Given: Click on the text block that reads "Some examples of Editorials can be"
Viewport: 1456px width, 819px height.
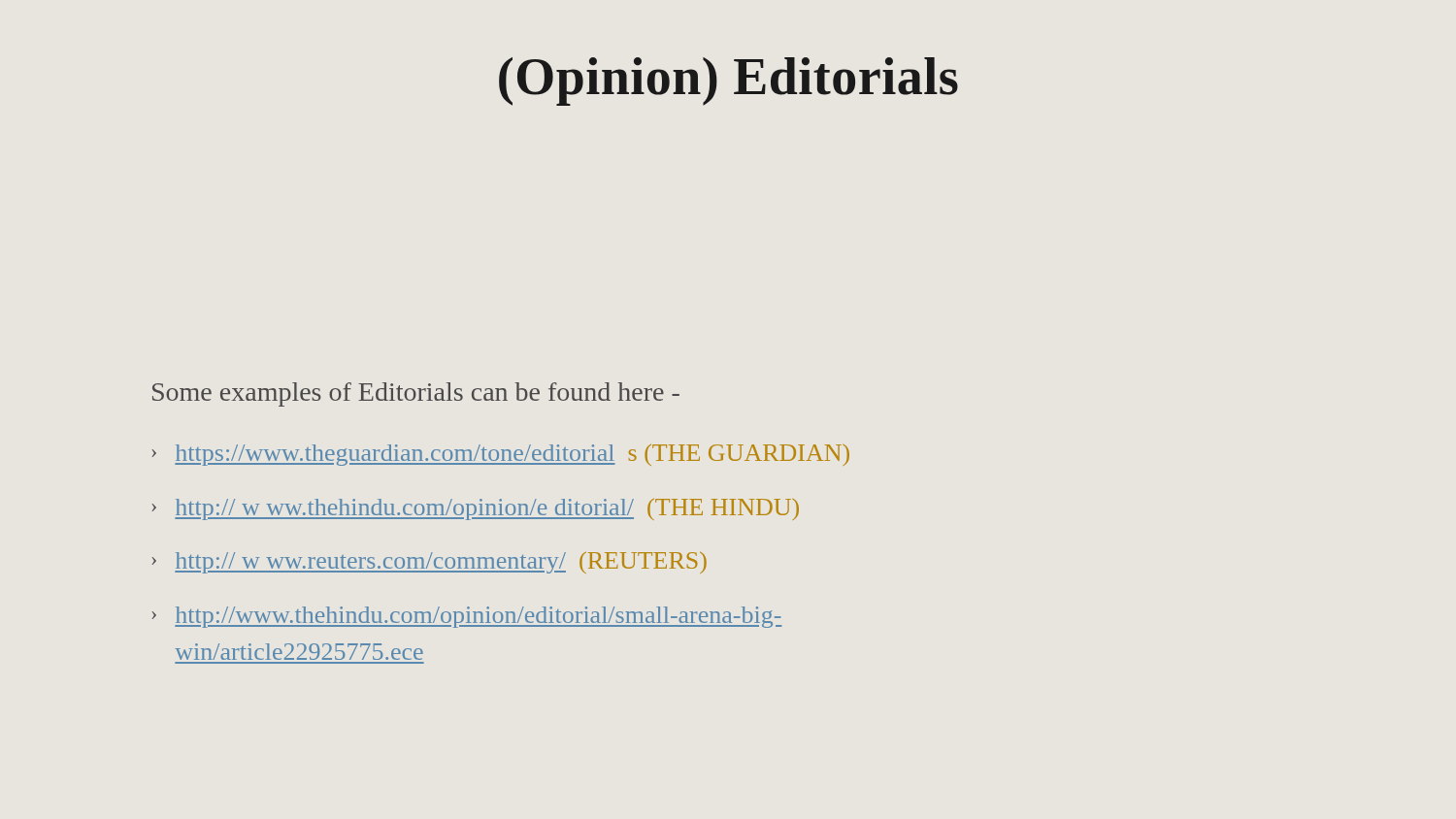Looking at the screenshot, I should coord(415,392).
